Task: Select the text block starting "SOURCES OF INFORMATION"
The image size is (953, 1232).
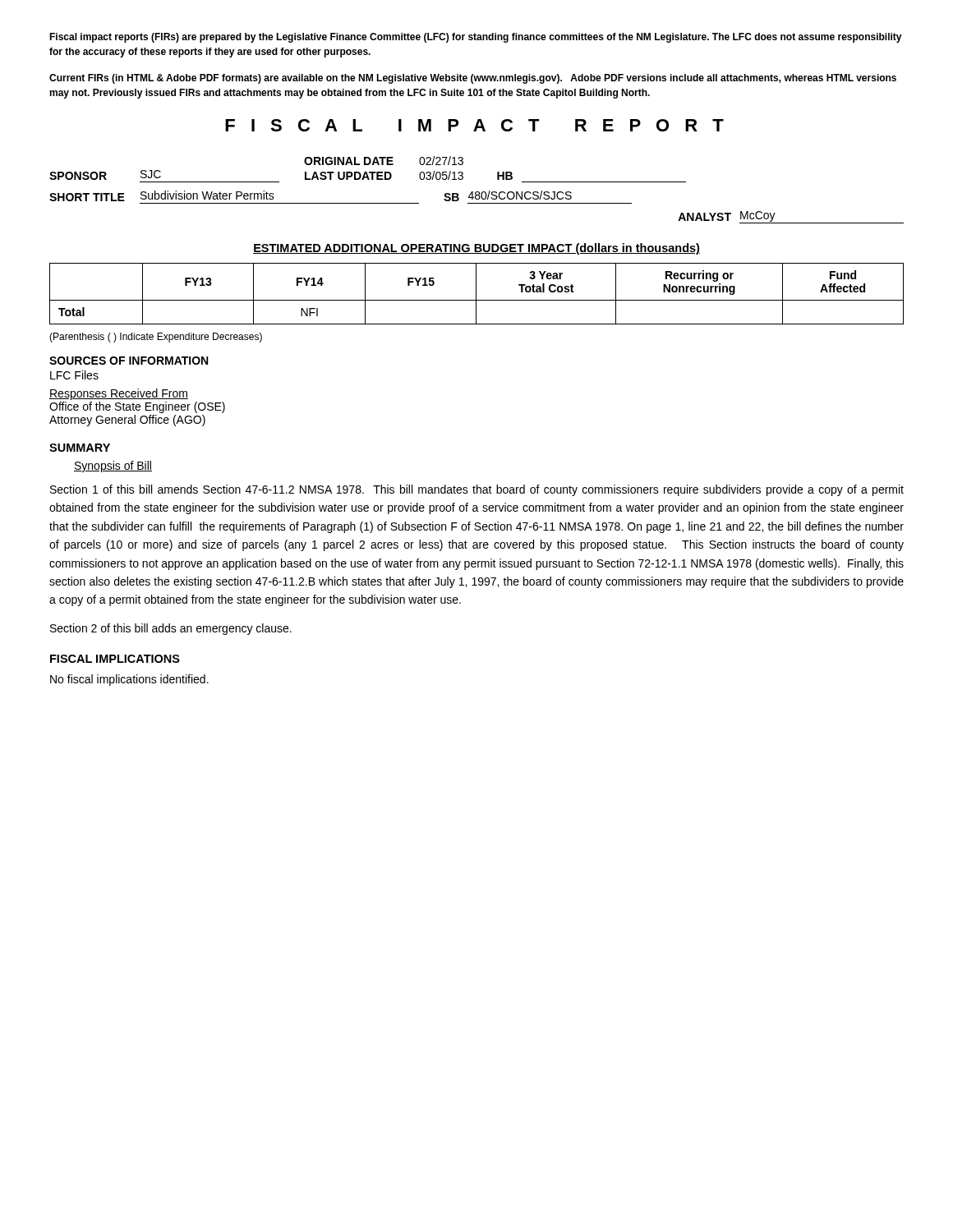Action: [x=129, y=361]
